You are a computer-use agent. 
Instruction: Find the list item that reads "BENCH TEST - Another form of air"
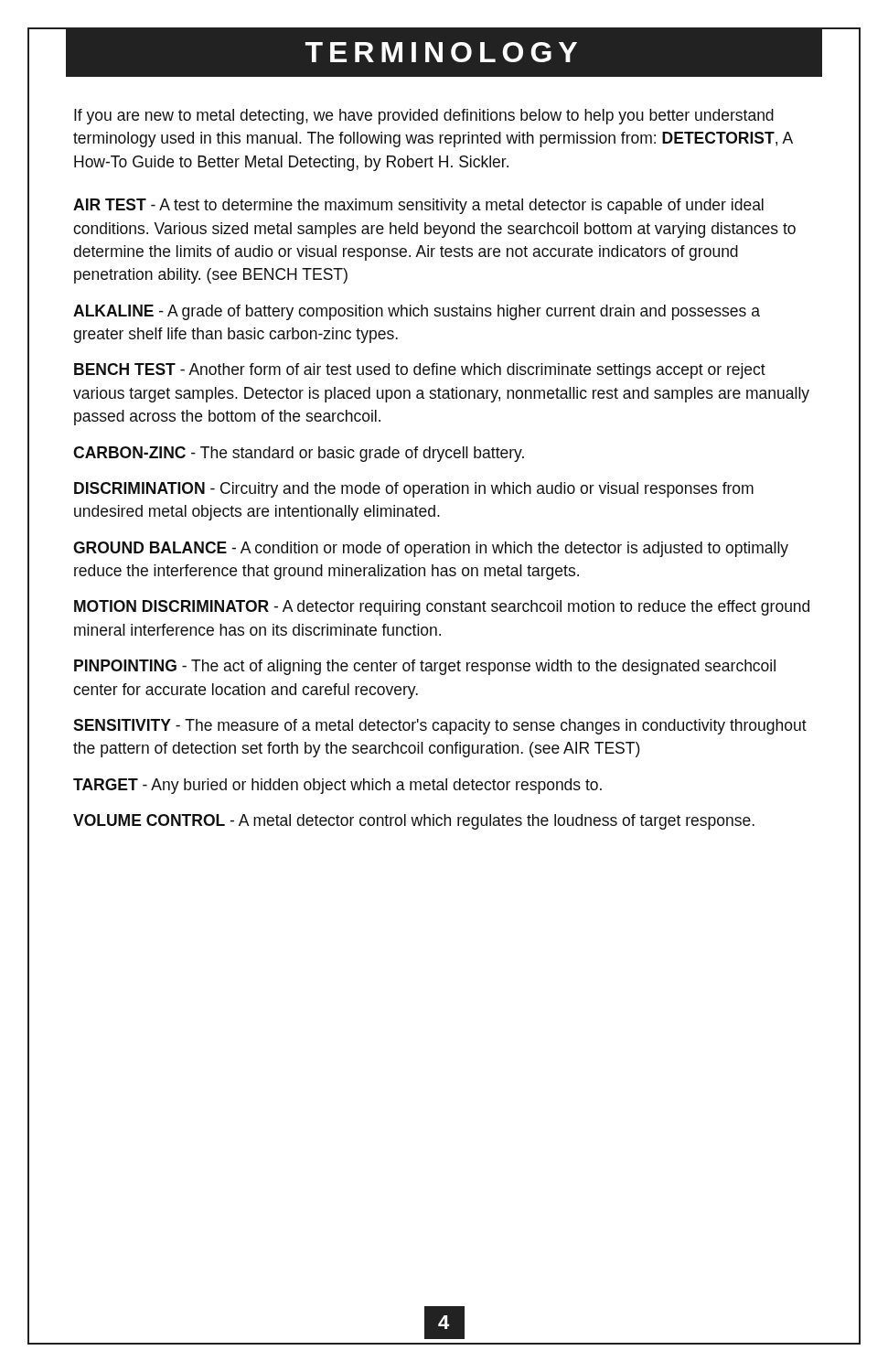pyautogui.click(x=441, y=393)
